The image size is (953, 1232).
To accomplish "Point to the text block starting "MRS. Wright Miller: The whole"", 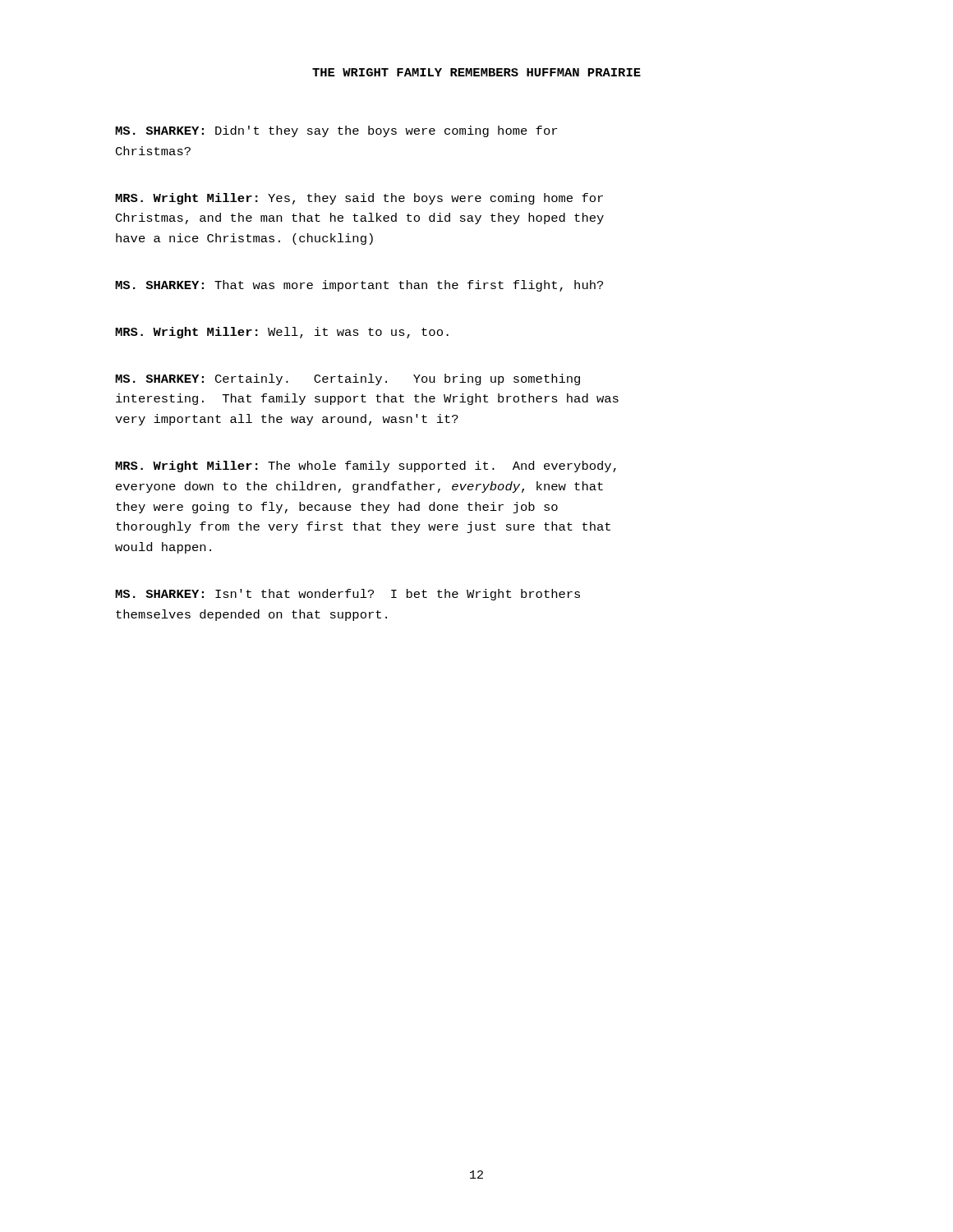I will pyautogui.click(x=367, y=507).
